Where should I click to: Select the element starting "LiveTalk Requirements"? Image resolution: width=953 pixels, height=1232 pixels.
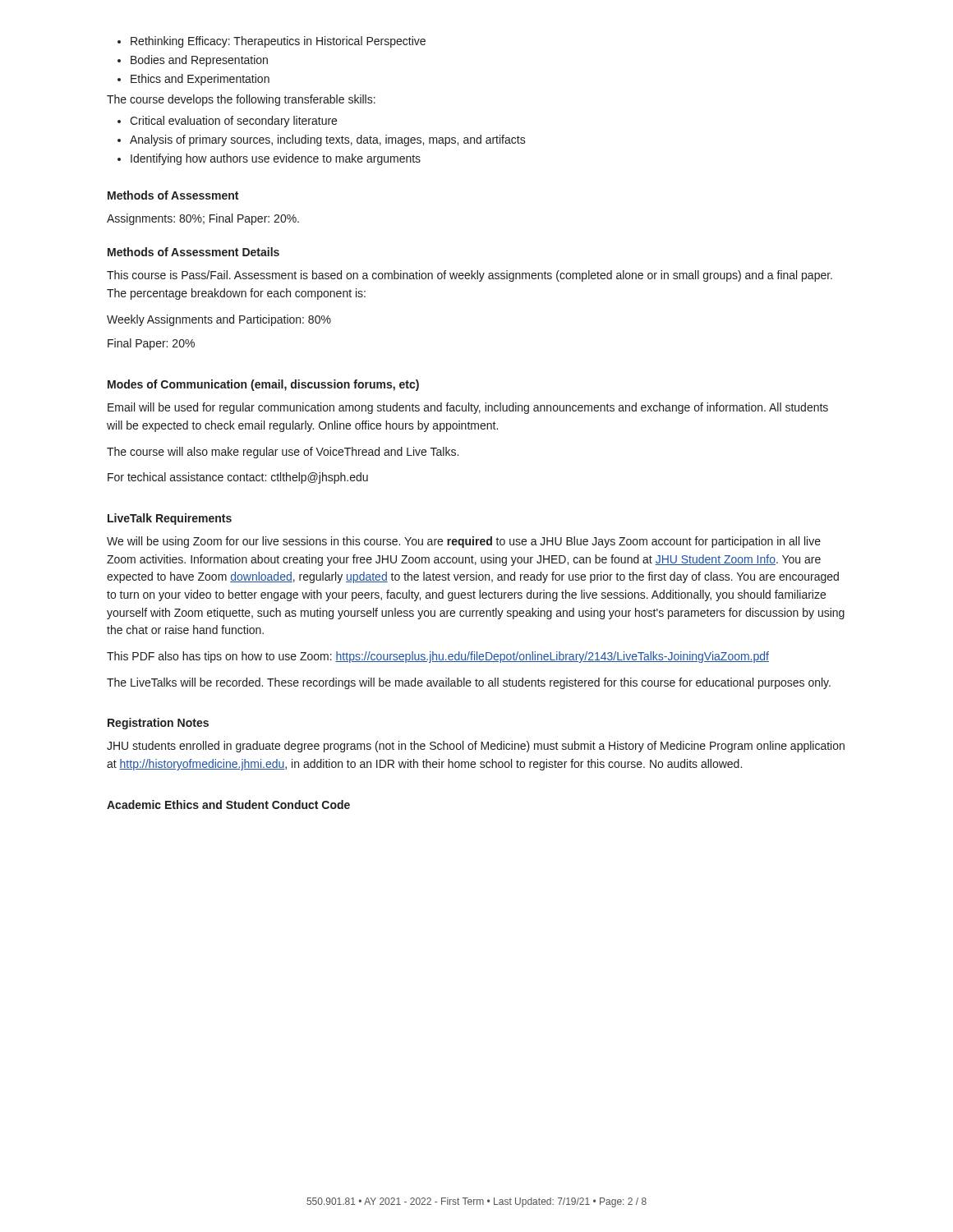pyautogui.click(x=169, y=518)
